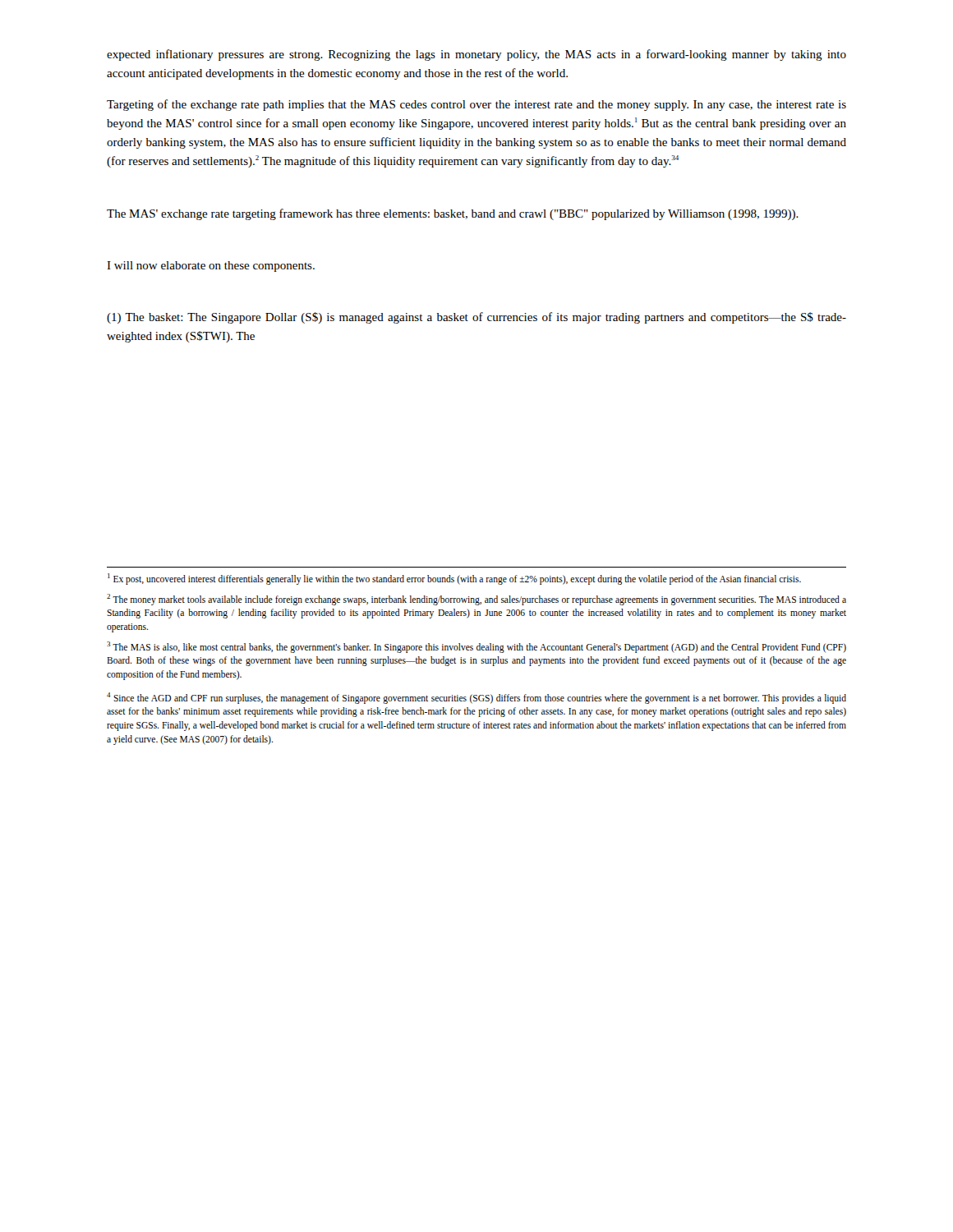The height and width of the screenshot is (1232, 953).
Task: Click the passage that begins "(1) The basket: The Singapore Dollar (S$)"
Action: [476, 327]
